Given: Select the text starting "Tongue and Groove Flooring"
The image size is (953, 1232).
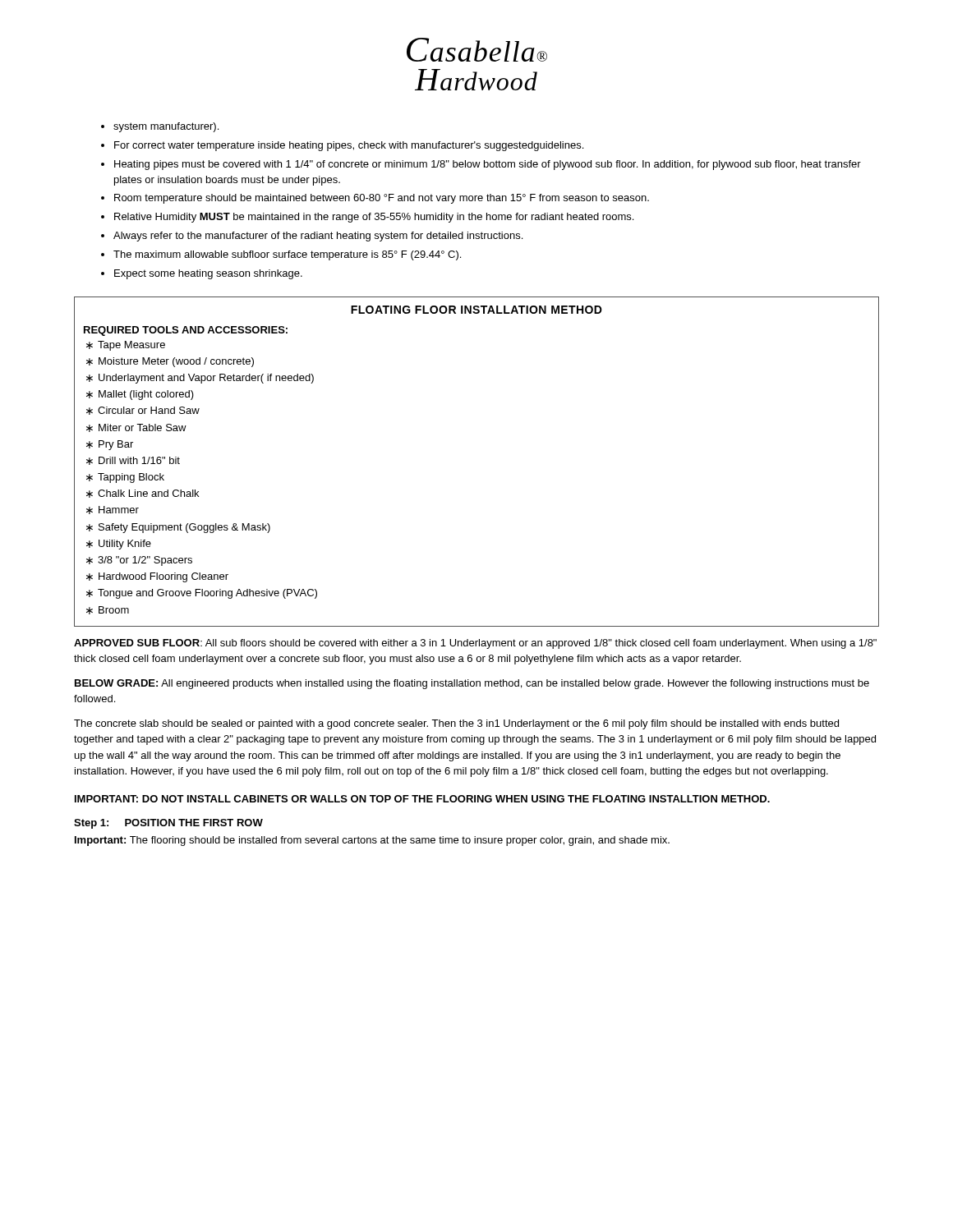Looking at the screenshot, I should tap(208, 593).
